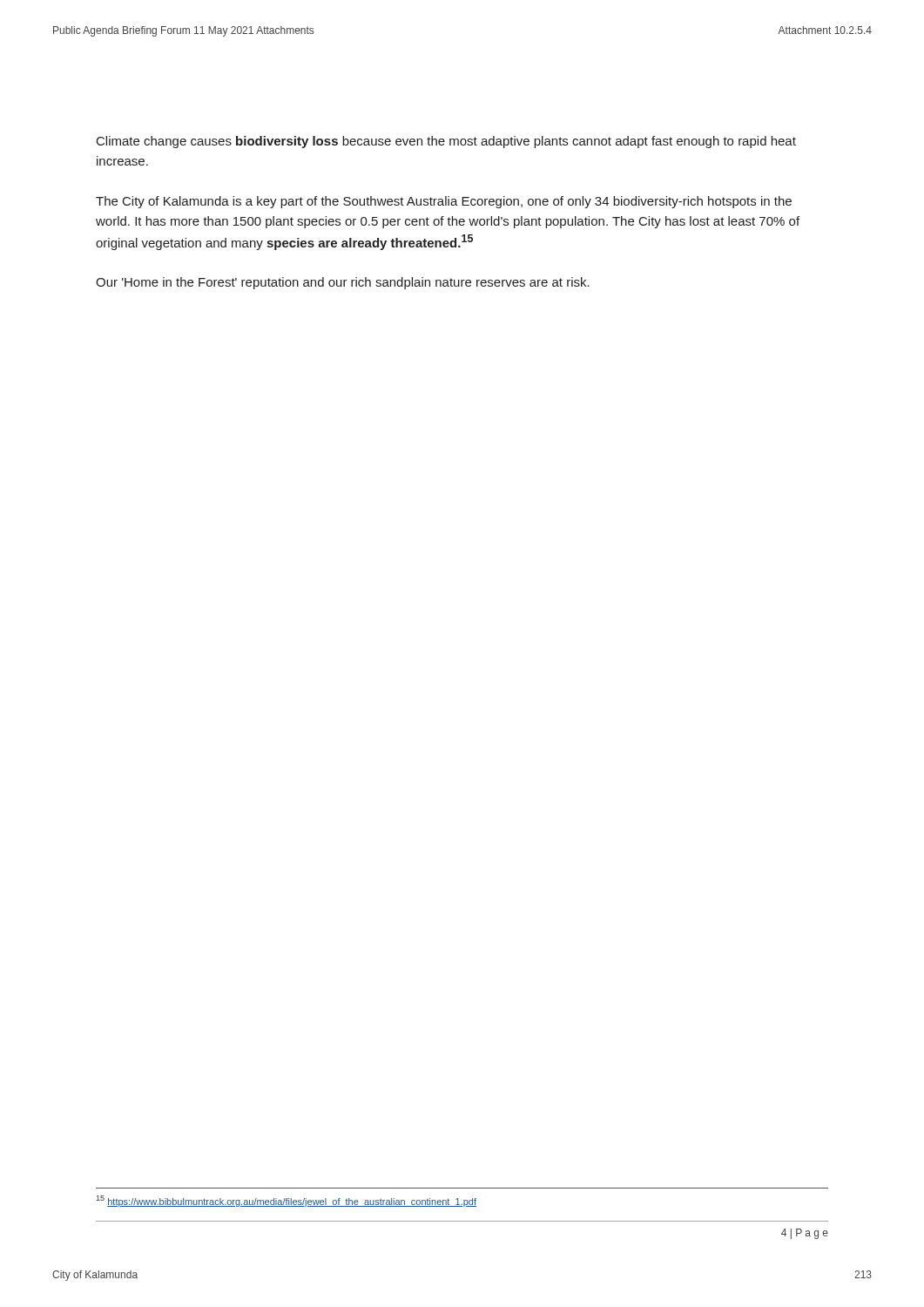Select the region starting "The City of"

[x=448, y=222]
